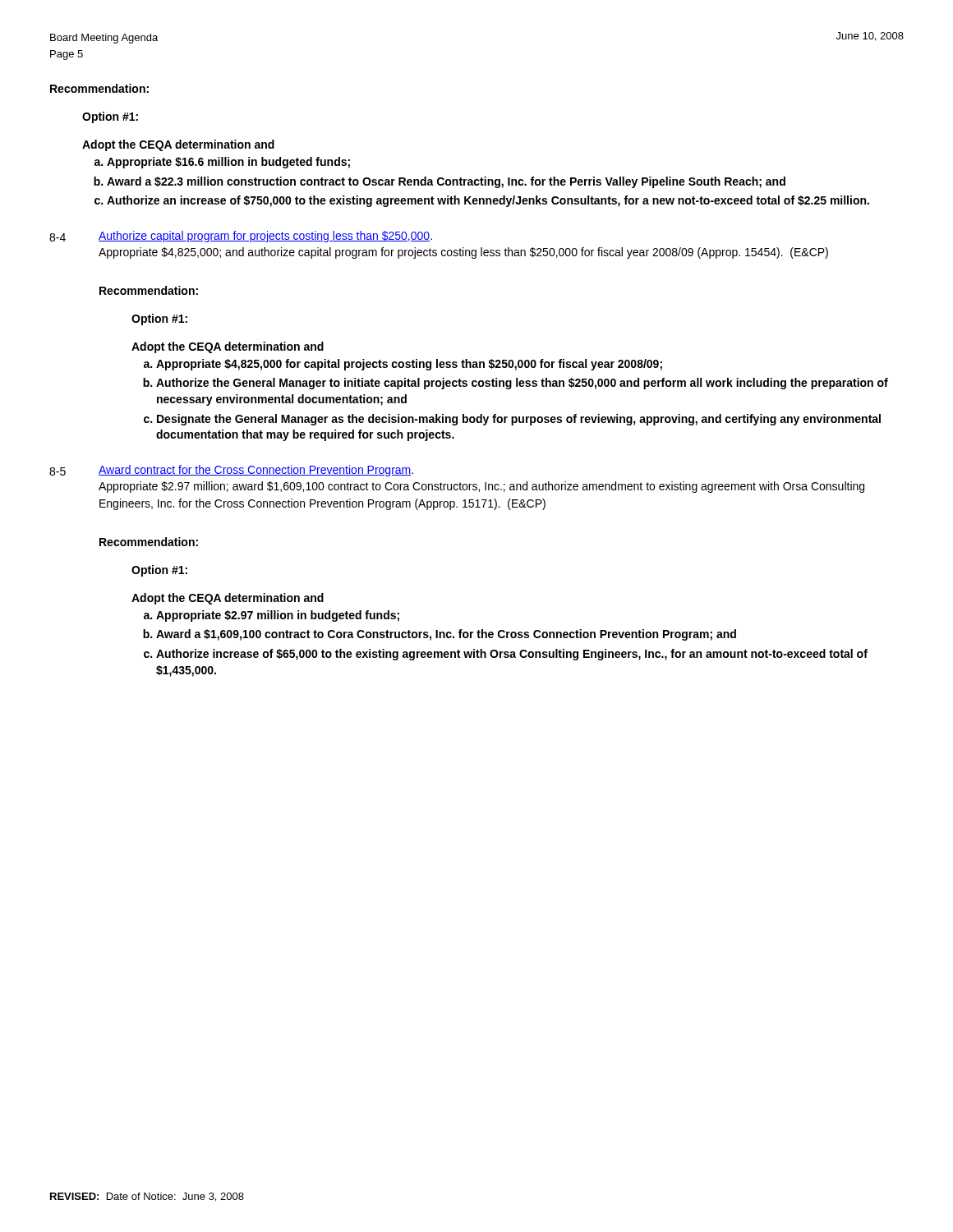The image size is (953, 1232).
Task: Select the list item that reads "Designate the General Manager"
Action: tap(519, 427)
